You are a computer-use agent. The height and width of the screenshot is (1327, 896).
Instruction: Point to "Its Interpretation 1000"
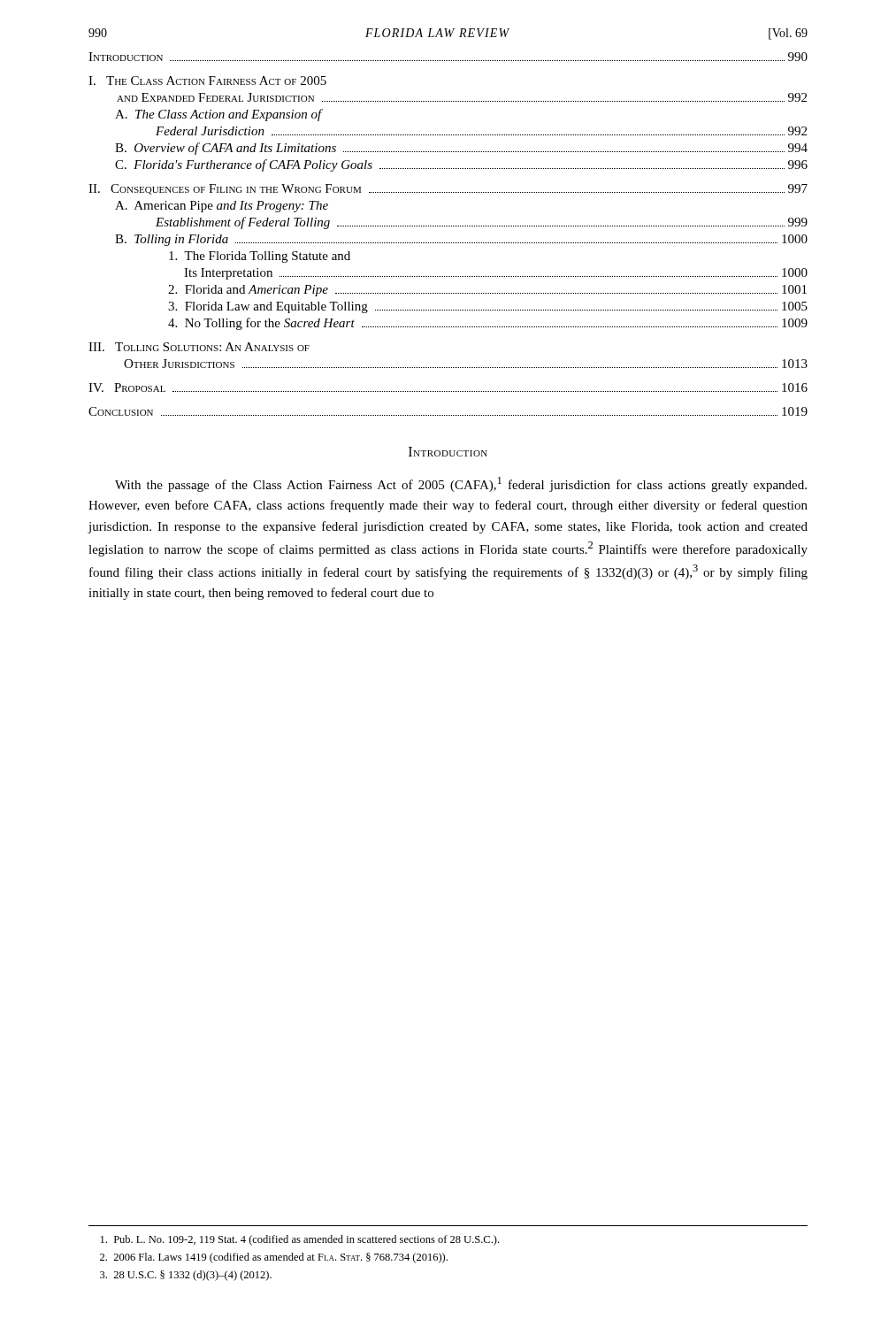(x=496, y=273)
